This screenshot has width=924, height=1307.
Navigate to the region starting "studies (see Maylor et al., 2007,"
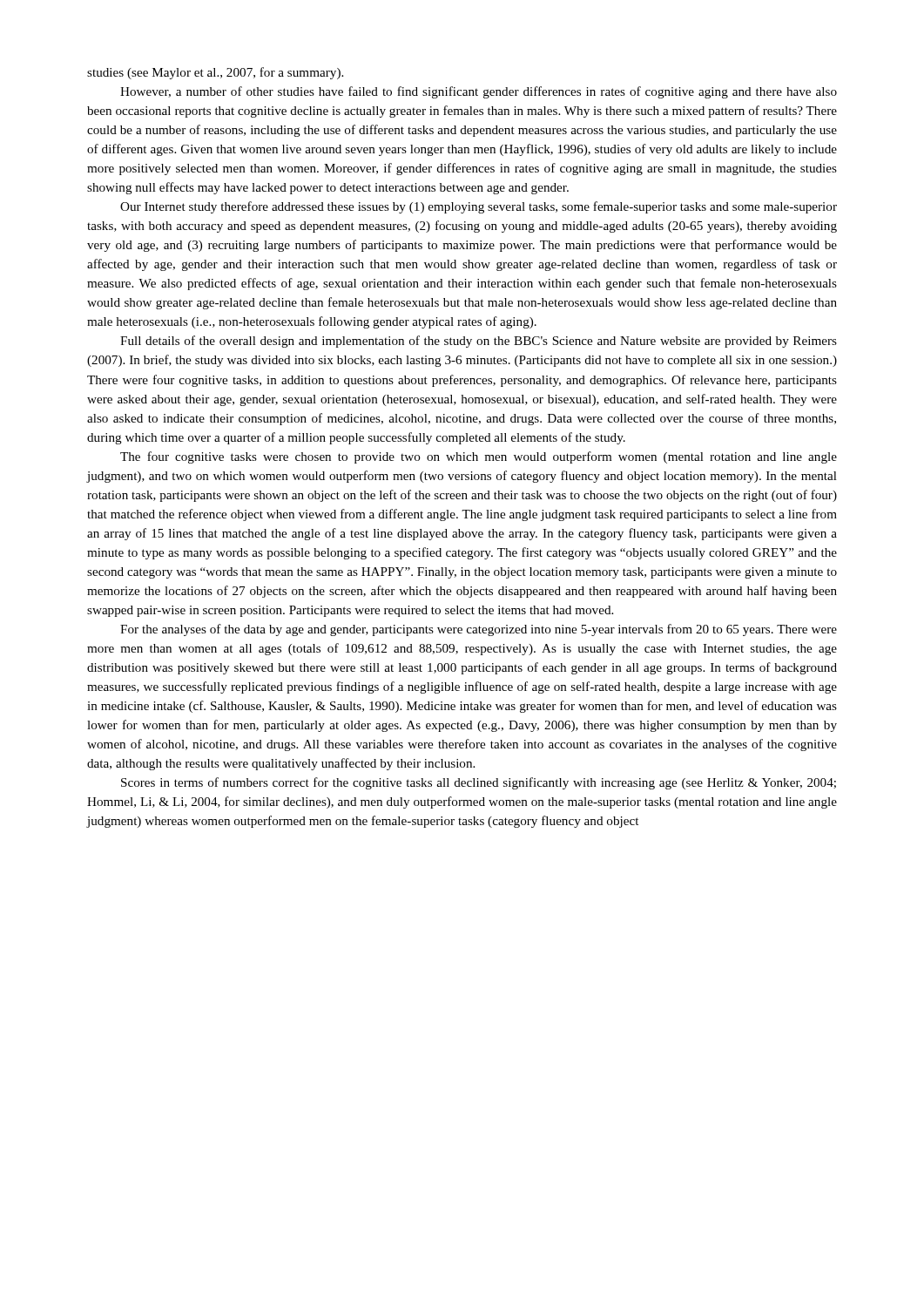(x=462, y=447)
